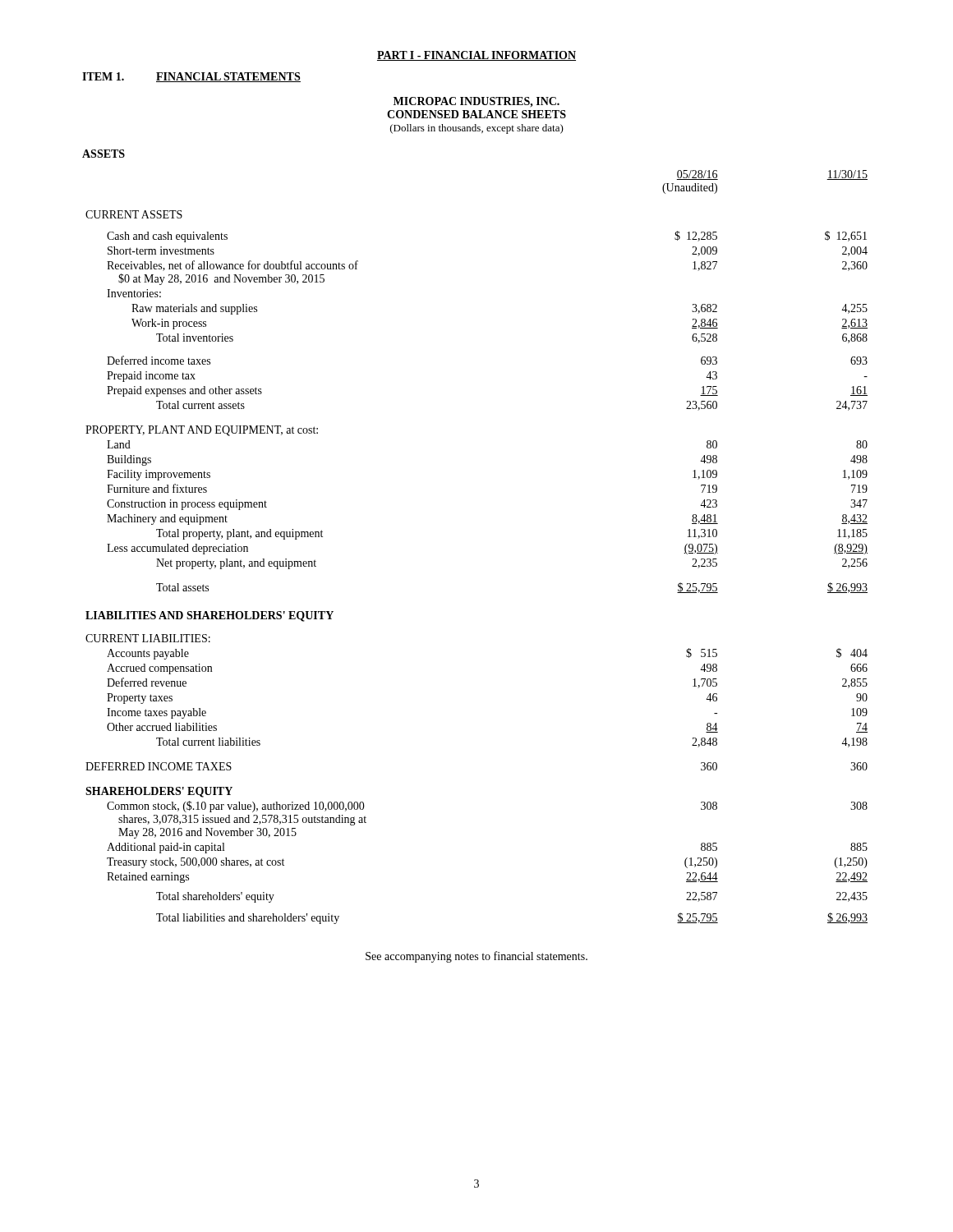Image resolution: width=953 pixels, height=1232 pixels.
Task: Click on the table containing "$ 515"
Action: 476,547
